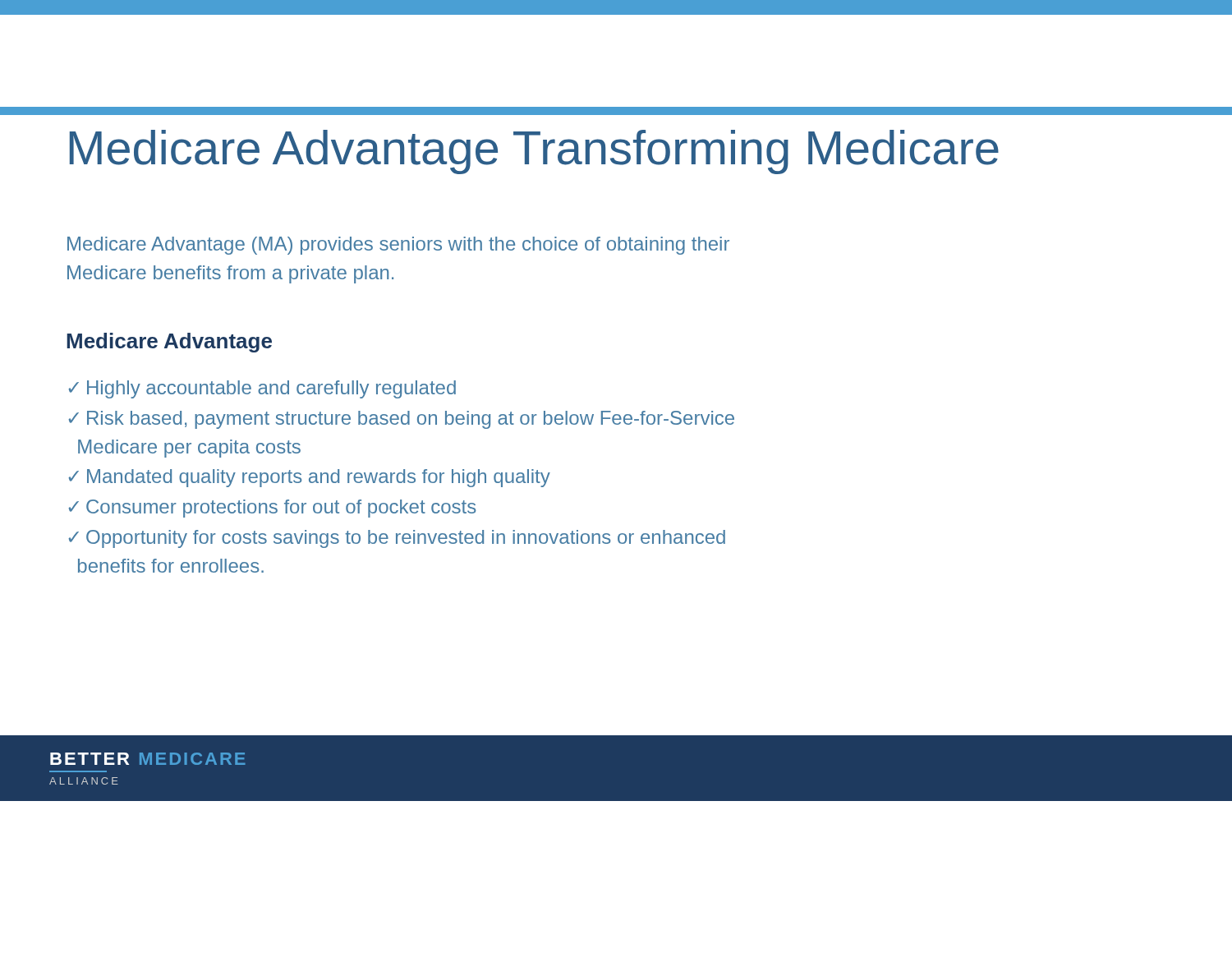Screen dimensions: 953x1232
Task: Where does it say "✓Consumer protections for out of pocket costs"?
Action: [271, 507]
